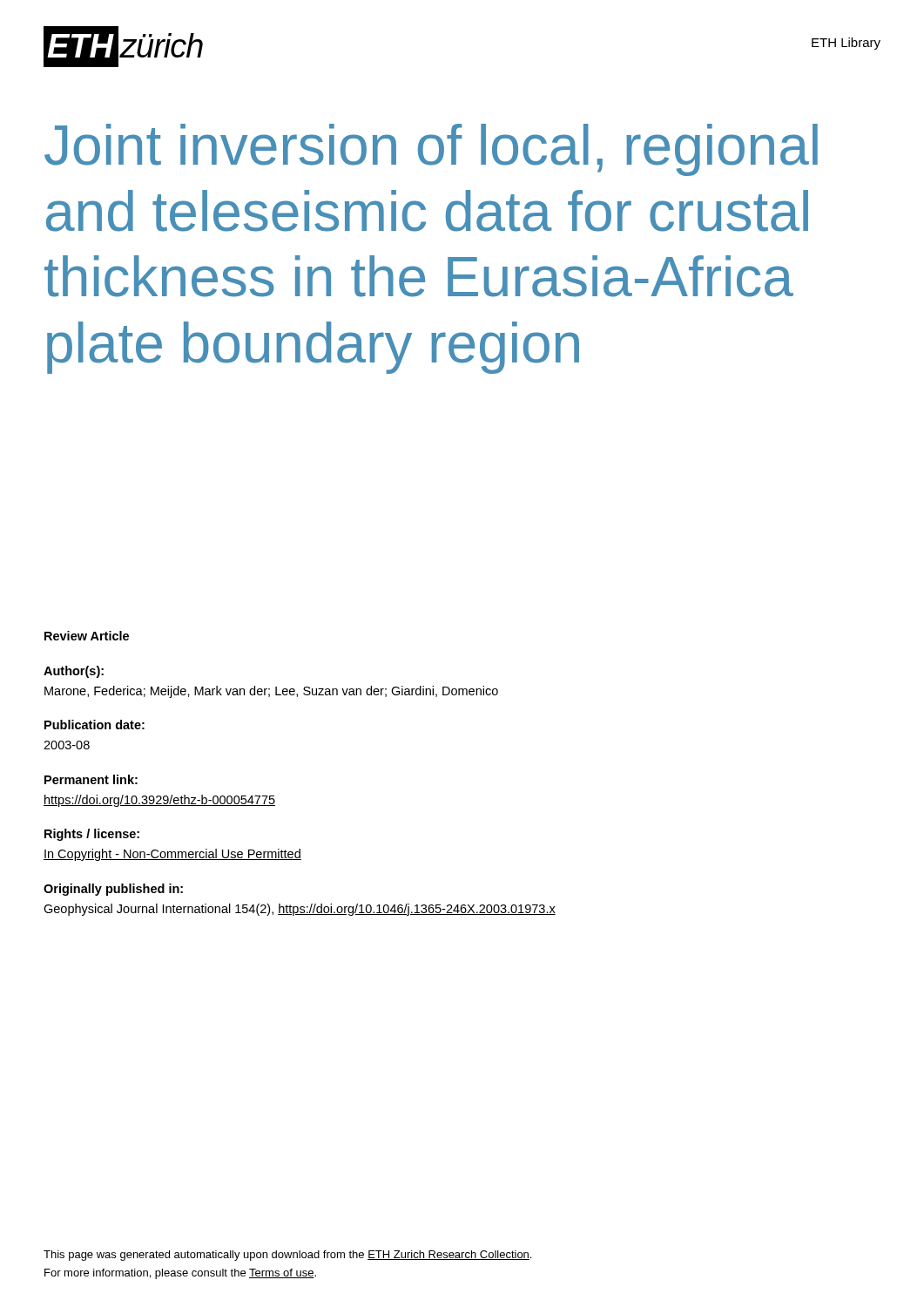Where does it say "Review Article"?
The width and height of the screenshot is (924, 1307).
(87, 636)
